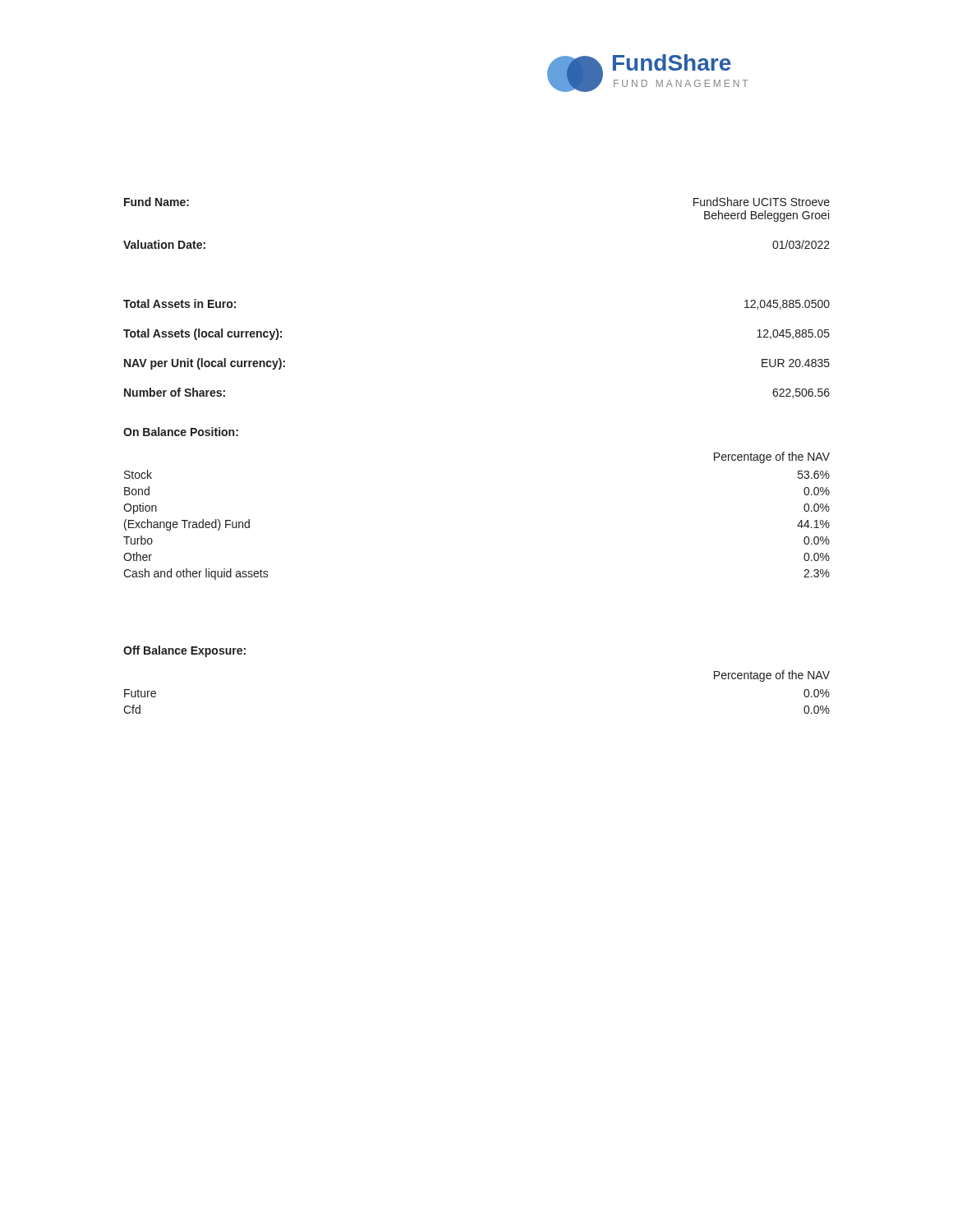The image size is (953, 1232).
Task: Select the text that reads "Total Assets in Euro: 12,045,885.0500"
Action: point(182,304)
